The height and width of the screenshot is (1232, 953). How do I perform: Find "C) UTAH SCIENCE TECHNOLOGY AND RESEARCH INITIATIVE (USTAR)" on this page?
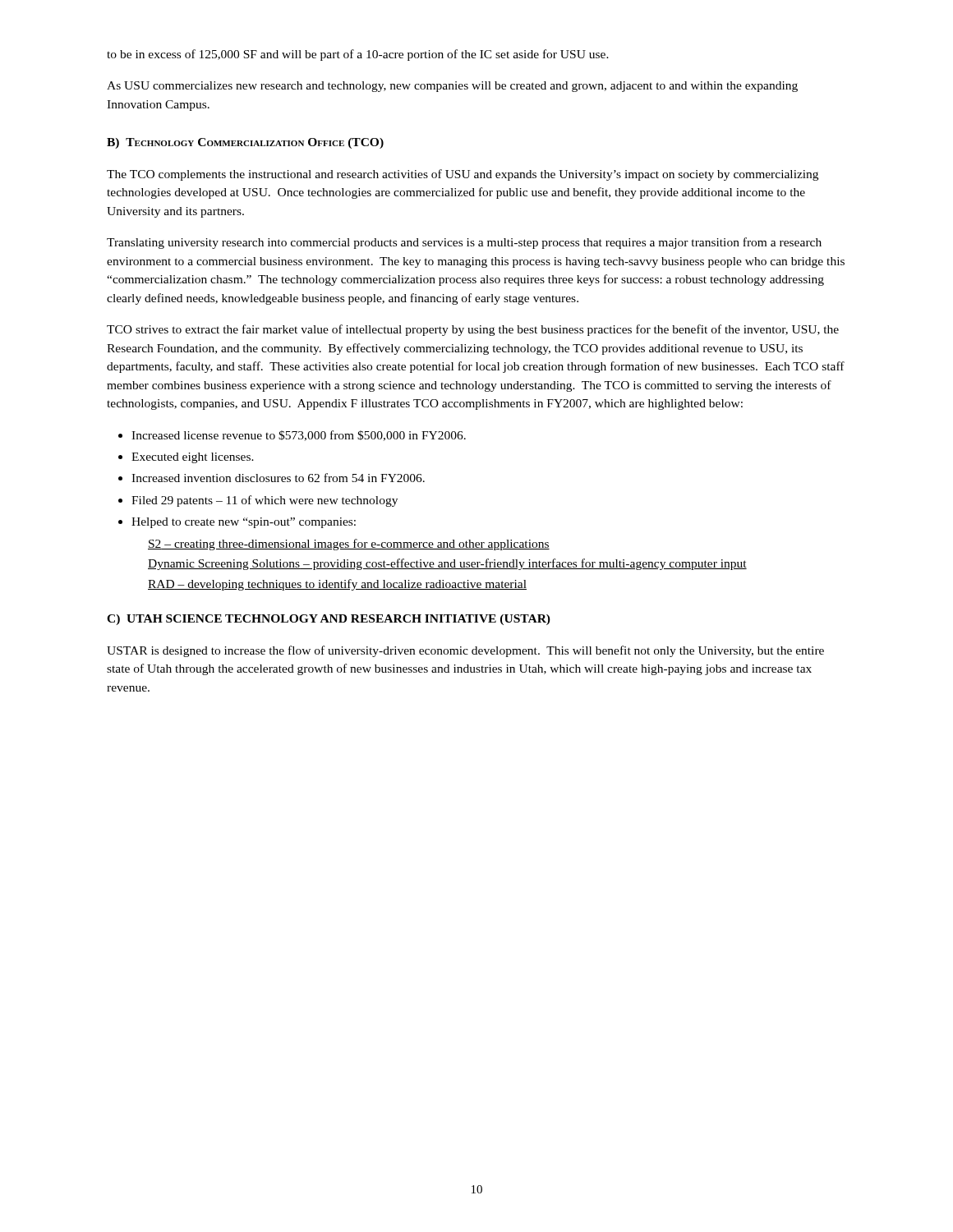[x=329, y=618]
